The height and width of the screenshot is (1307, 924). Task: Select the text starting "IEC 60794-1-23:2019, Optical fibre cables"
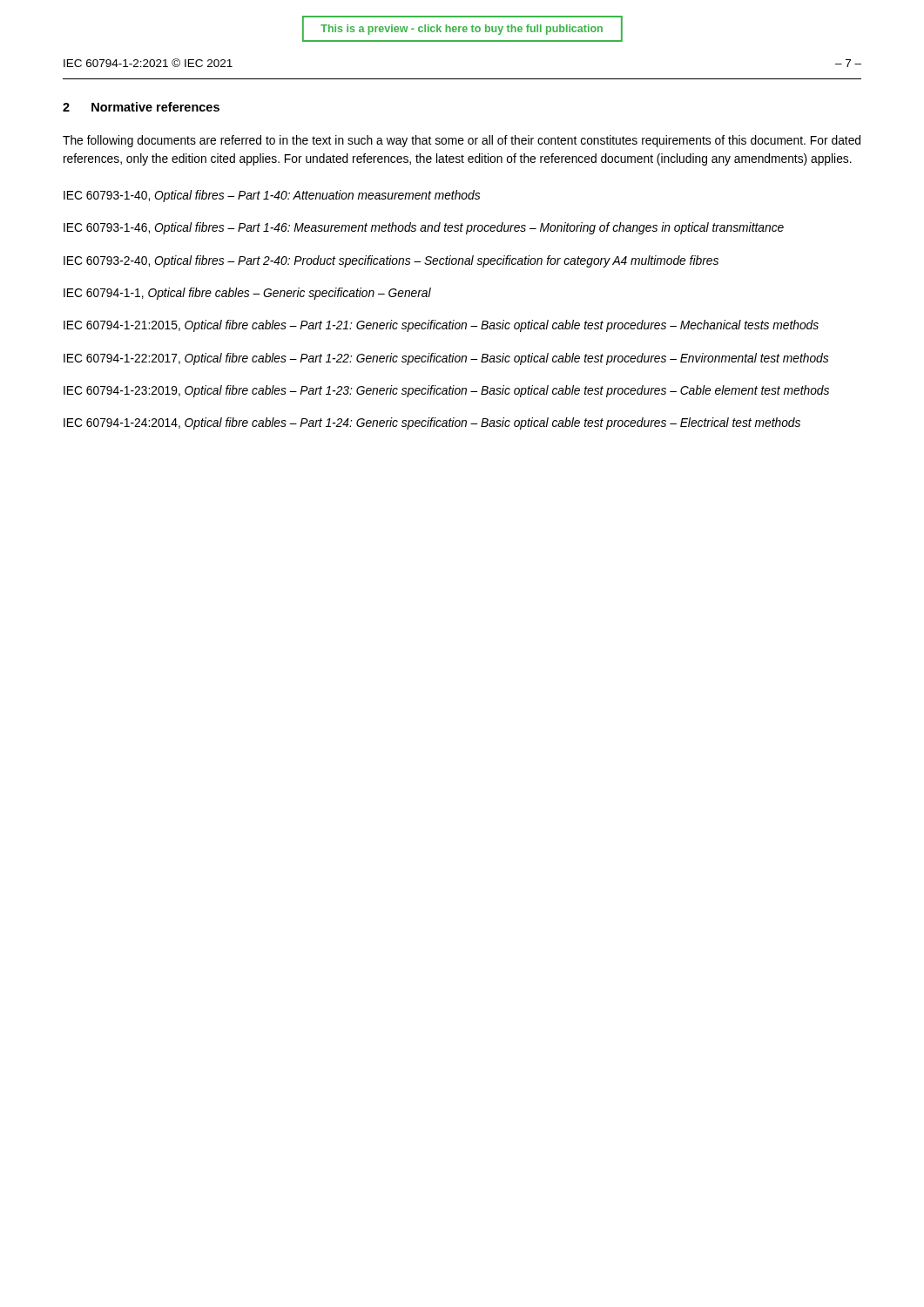(446, 391)
